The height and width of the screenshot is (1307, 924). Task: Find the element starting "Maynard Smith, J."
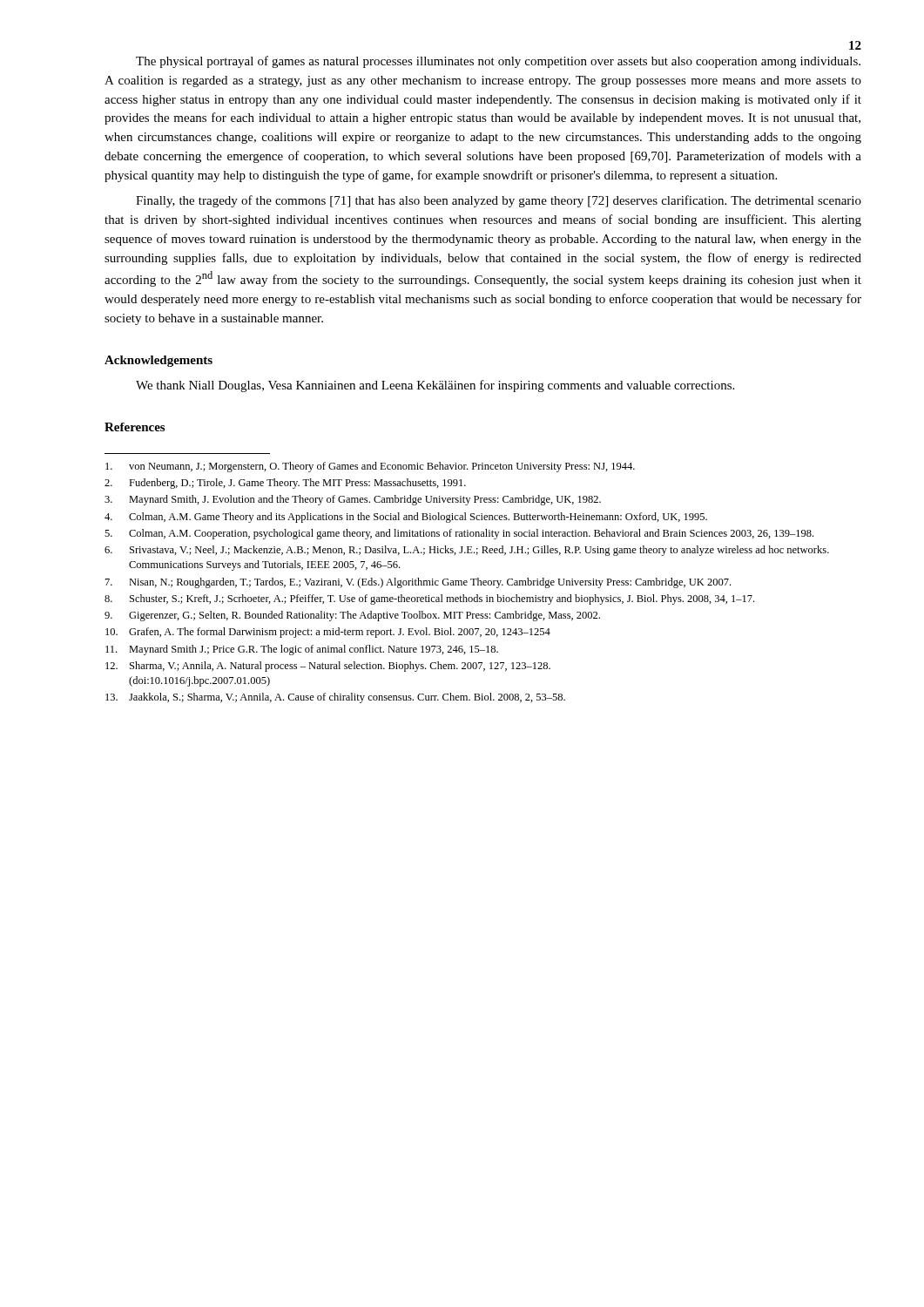pyautogui.click(x=483, y=500)
